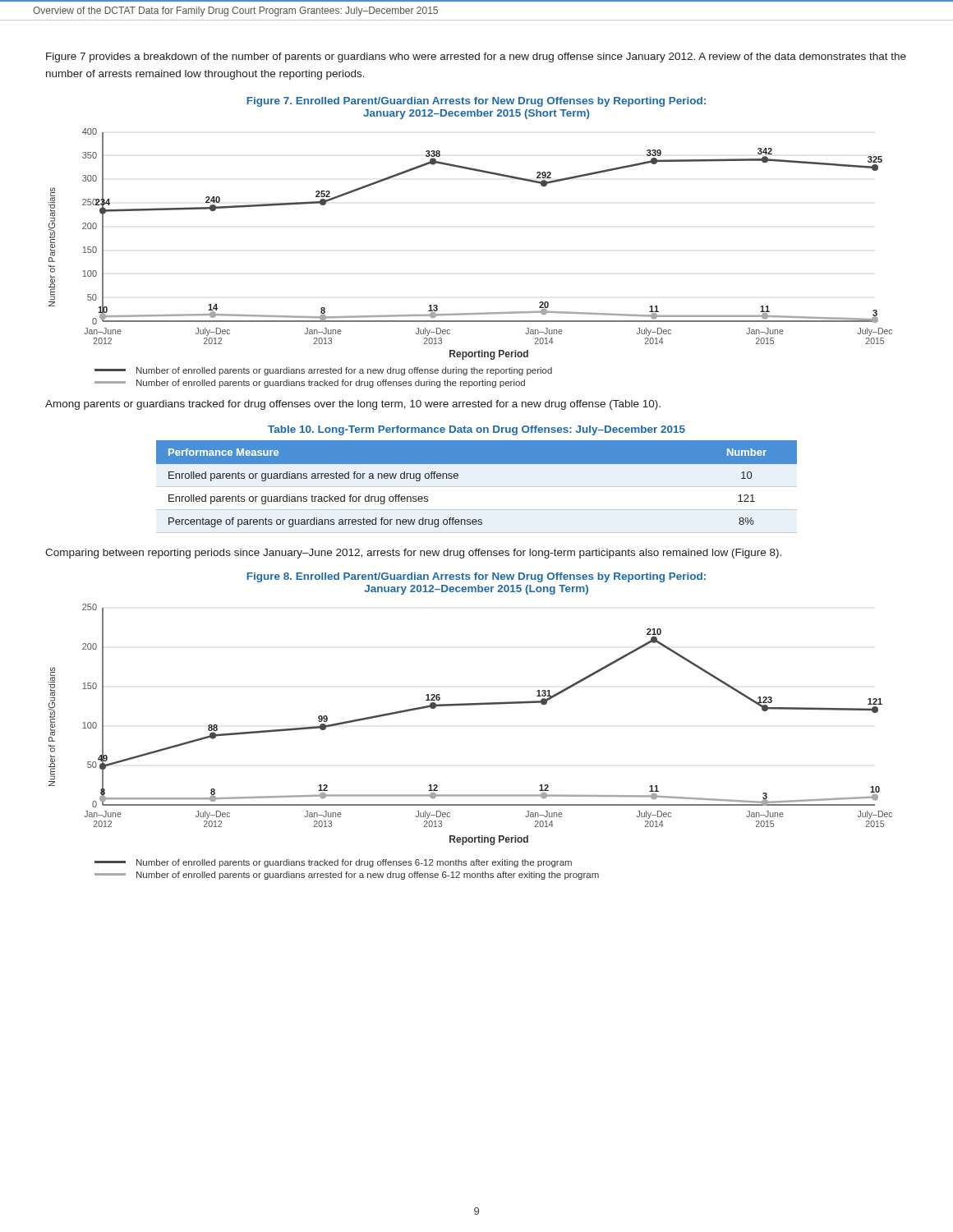The height and width of the screenshot is (1232, 953).
Task: Click the table
Action: coord(476,486)
